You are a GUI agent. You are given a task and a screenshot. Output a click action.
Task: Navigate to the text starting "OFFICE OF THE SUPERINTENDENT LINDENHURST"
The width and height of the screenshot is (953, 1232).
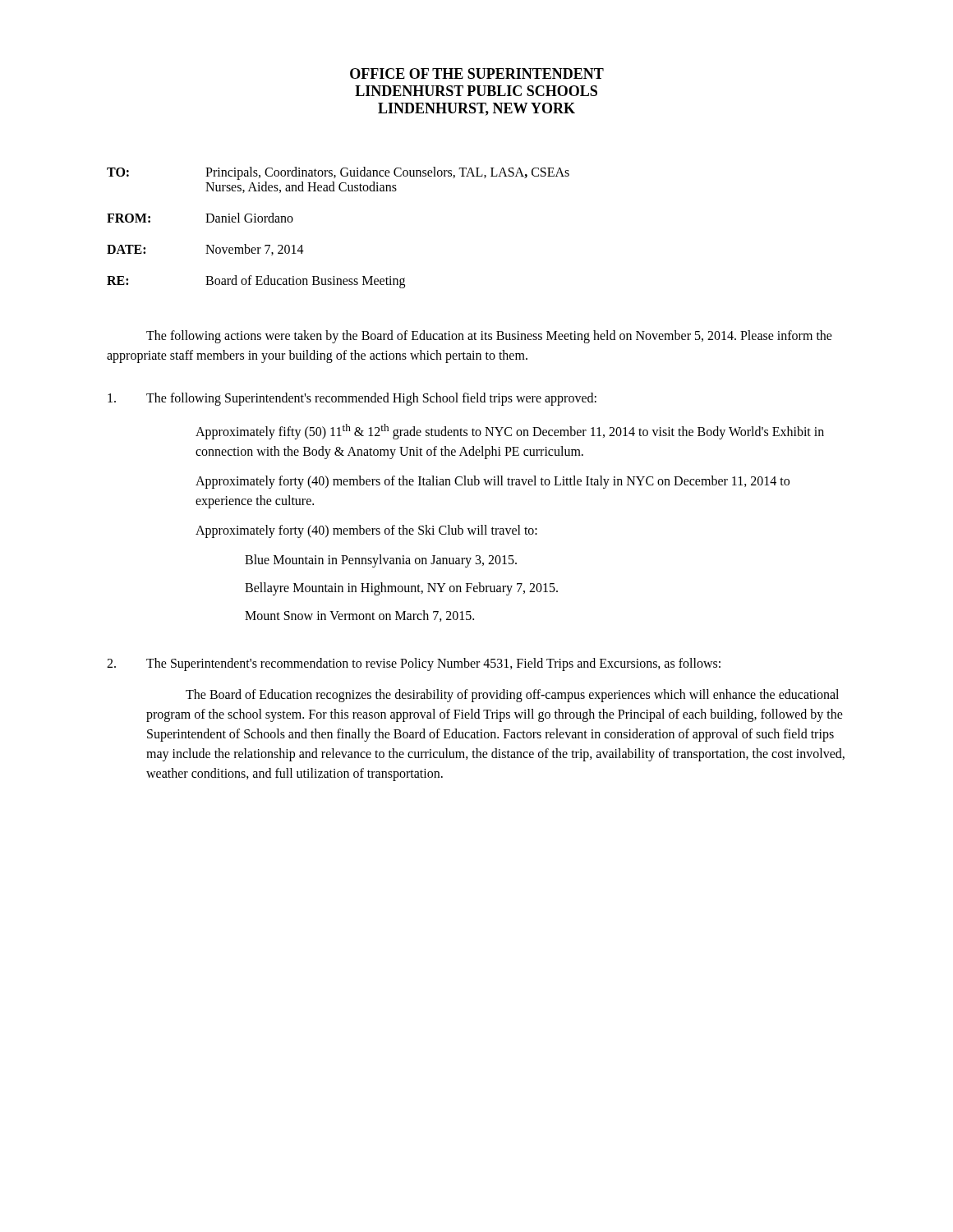coord(476,92)
